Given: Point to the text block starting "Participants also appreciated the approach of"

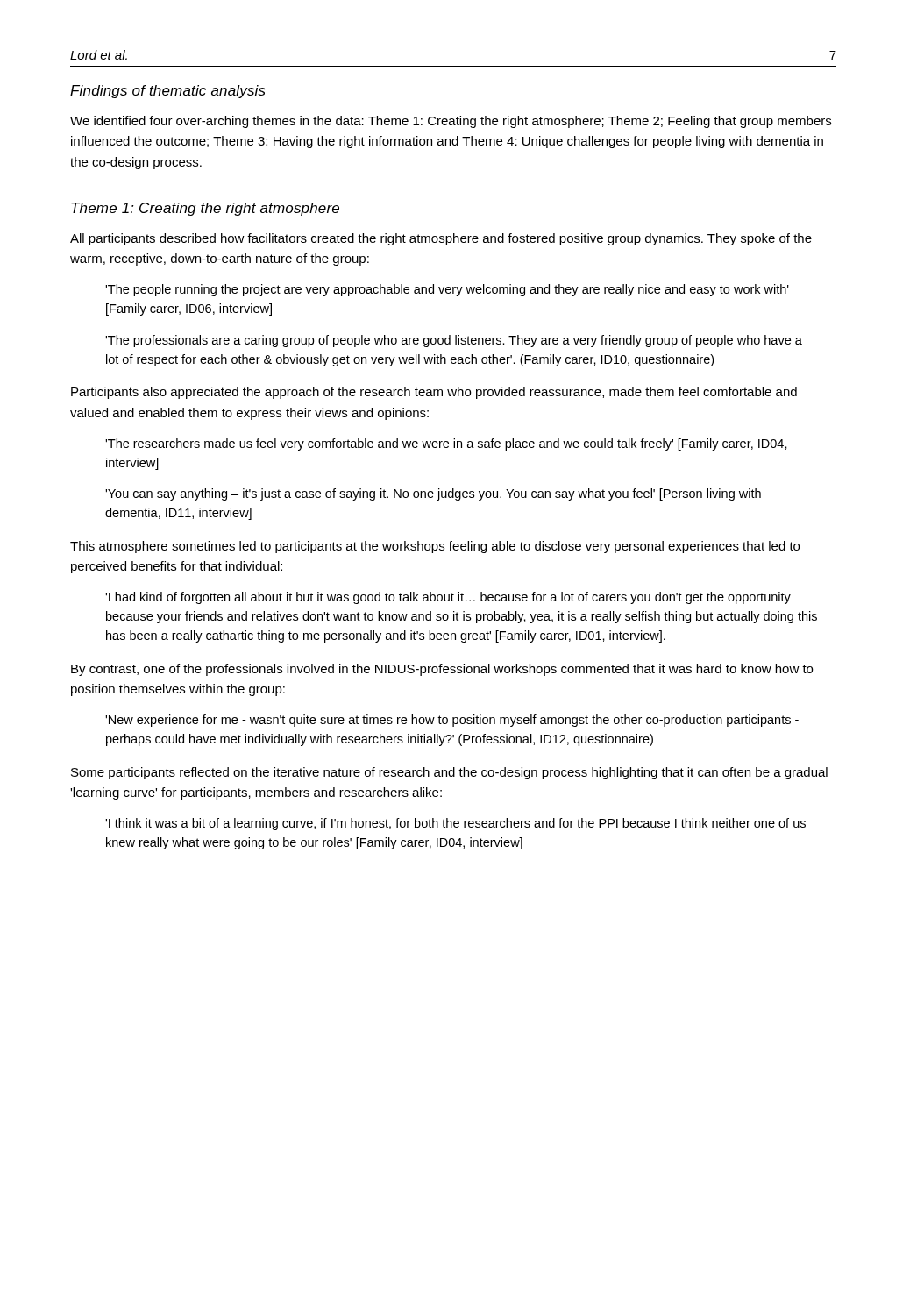Looking at the screenshot, I should pyautogui.click(x=434, y=402).
